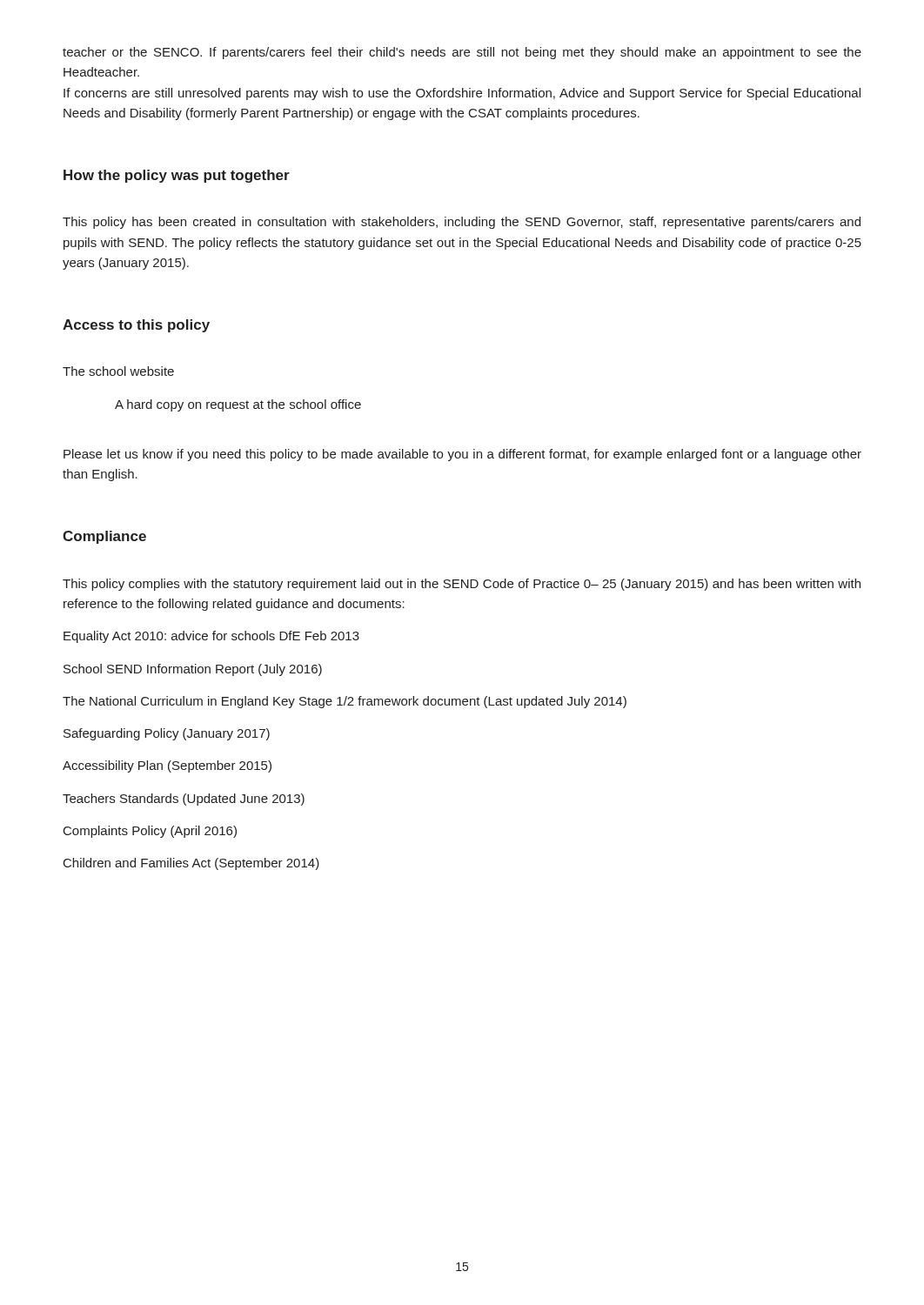This screenshot has width=924, height=1305.
Task: Where does it say "The school website"?
Action: 118,371
